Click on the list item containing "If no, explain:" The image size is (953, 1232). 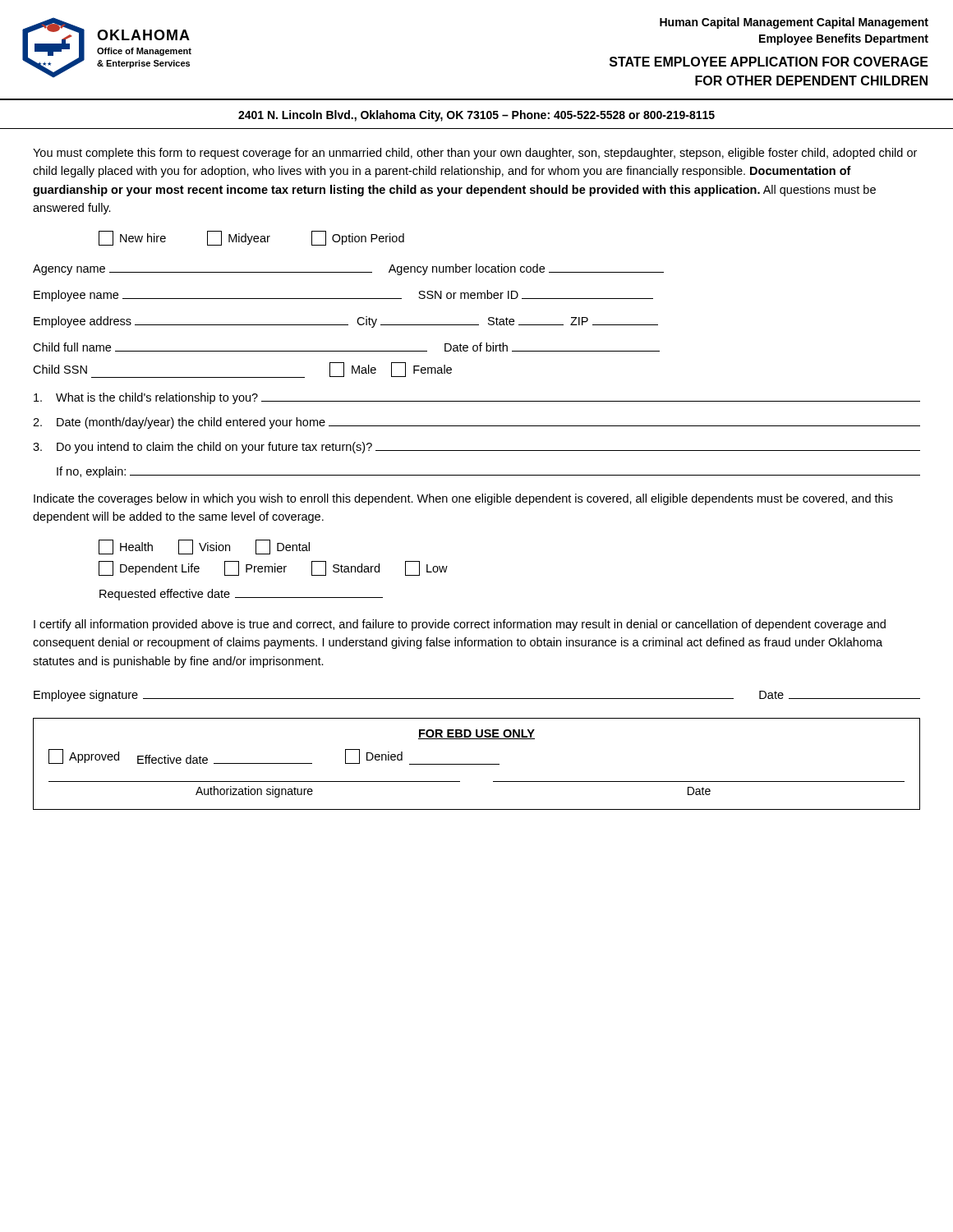point(488,469)
